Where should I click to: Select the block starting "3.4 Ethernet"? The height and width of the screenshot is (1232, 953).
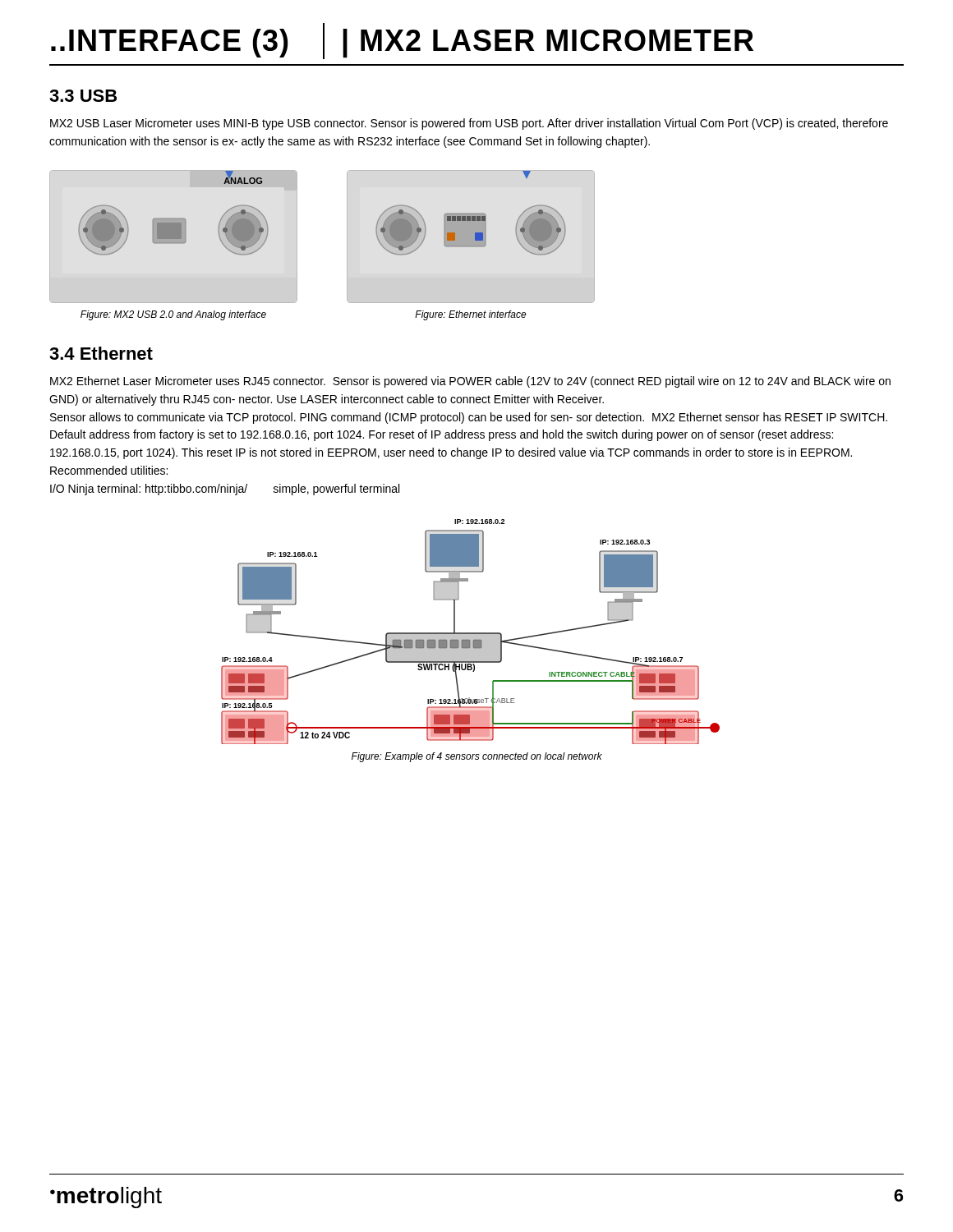(x=101, y=354)
